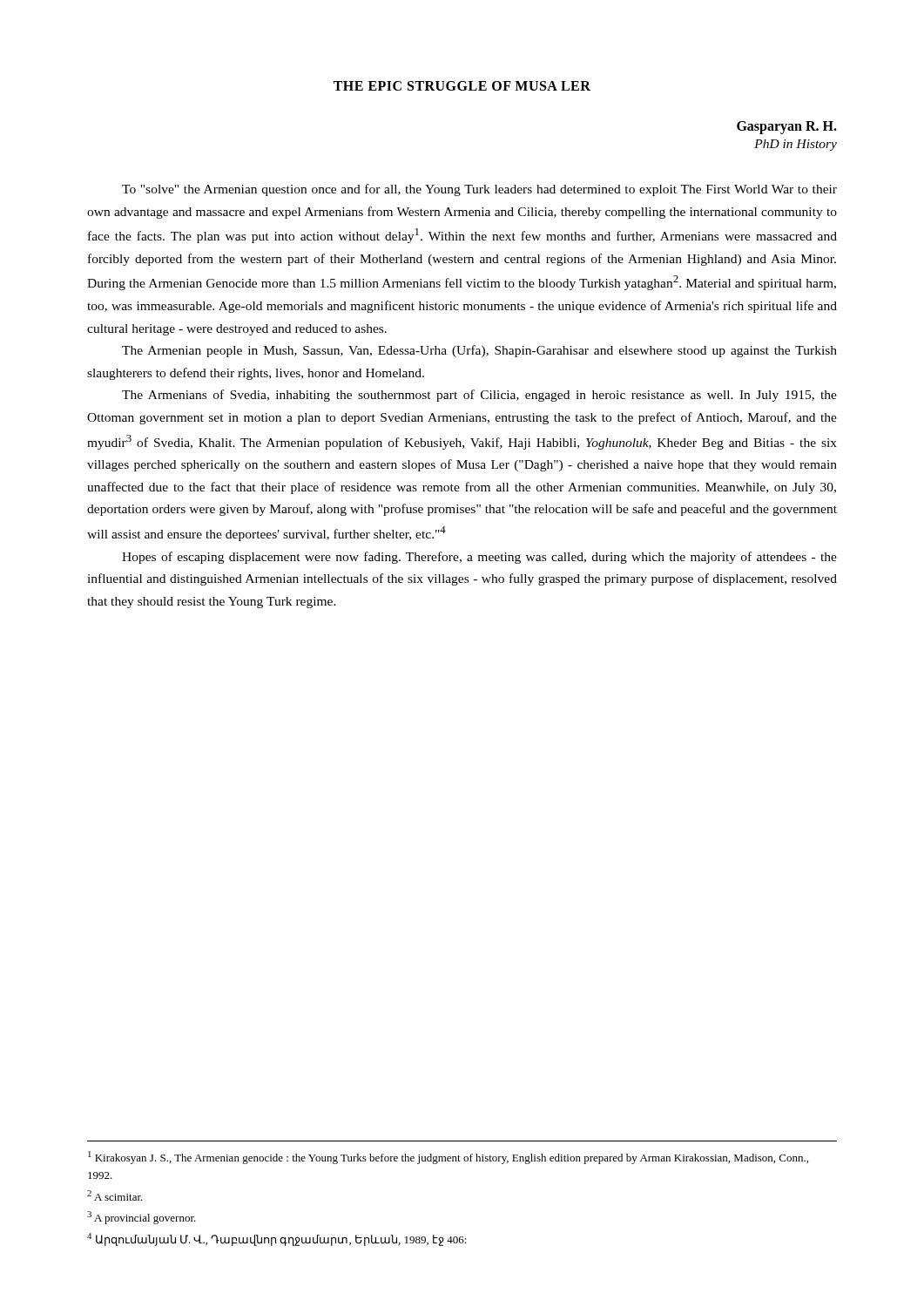Find "2 A scimitar." on this page
This screenshot has height=1307, width=924.
115,1195
